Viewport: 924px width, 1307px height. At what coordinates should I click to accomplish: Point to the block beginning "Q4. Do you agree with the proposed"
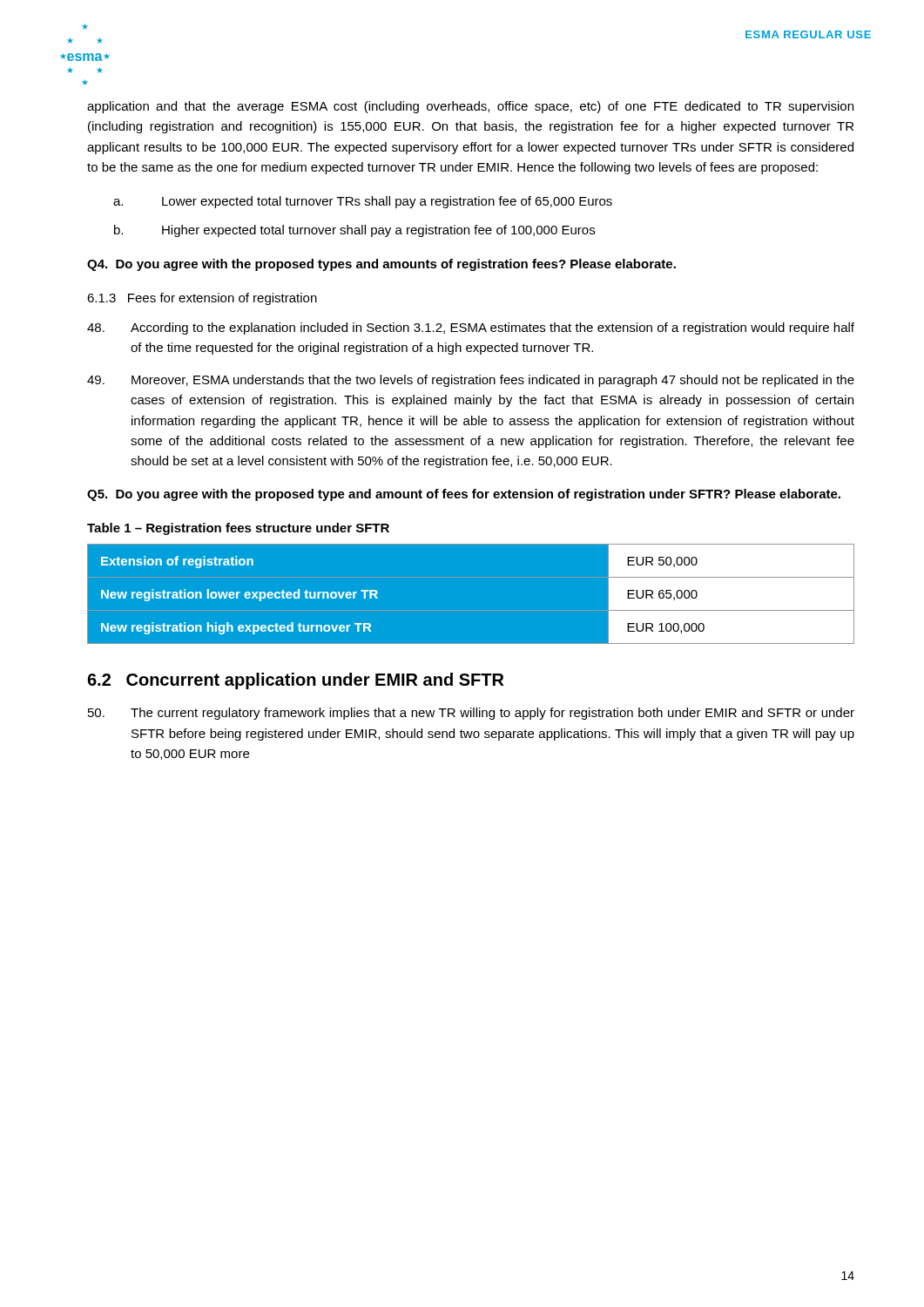click(382, 263)
